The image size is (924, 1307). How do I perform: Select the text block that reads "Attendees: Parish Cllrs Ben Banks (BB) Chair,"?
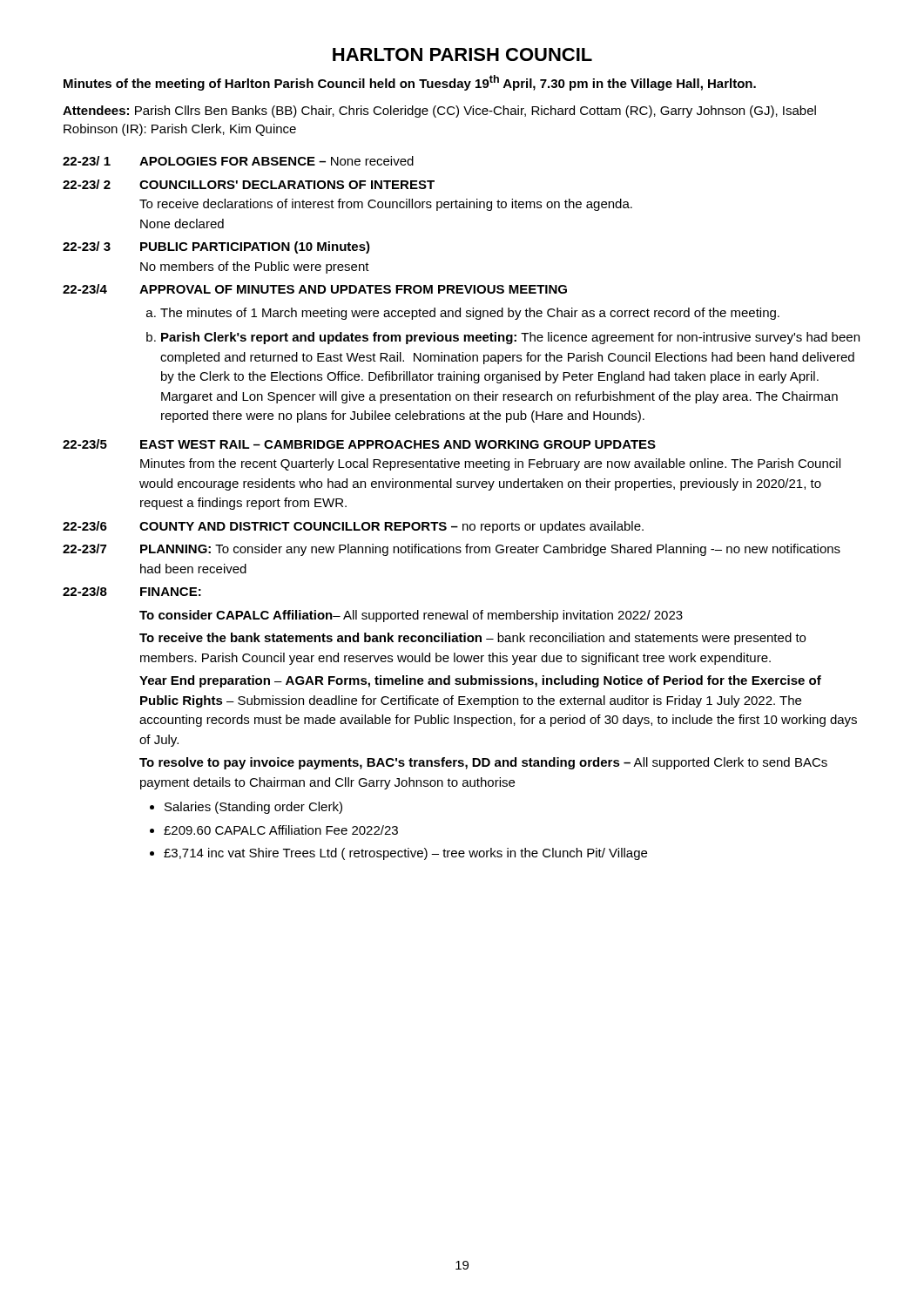click(440, 119)
